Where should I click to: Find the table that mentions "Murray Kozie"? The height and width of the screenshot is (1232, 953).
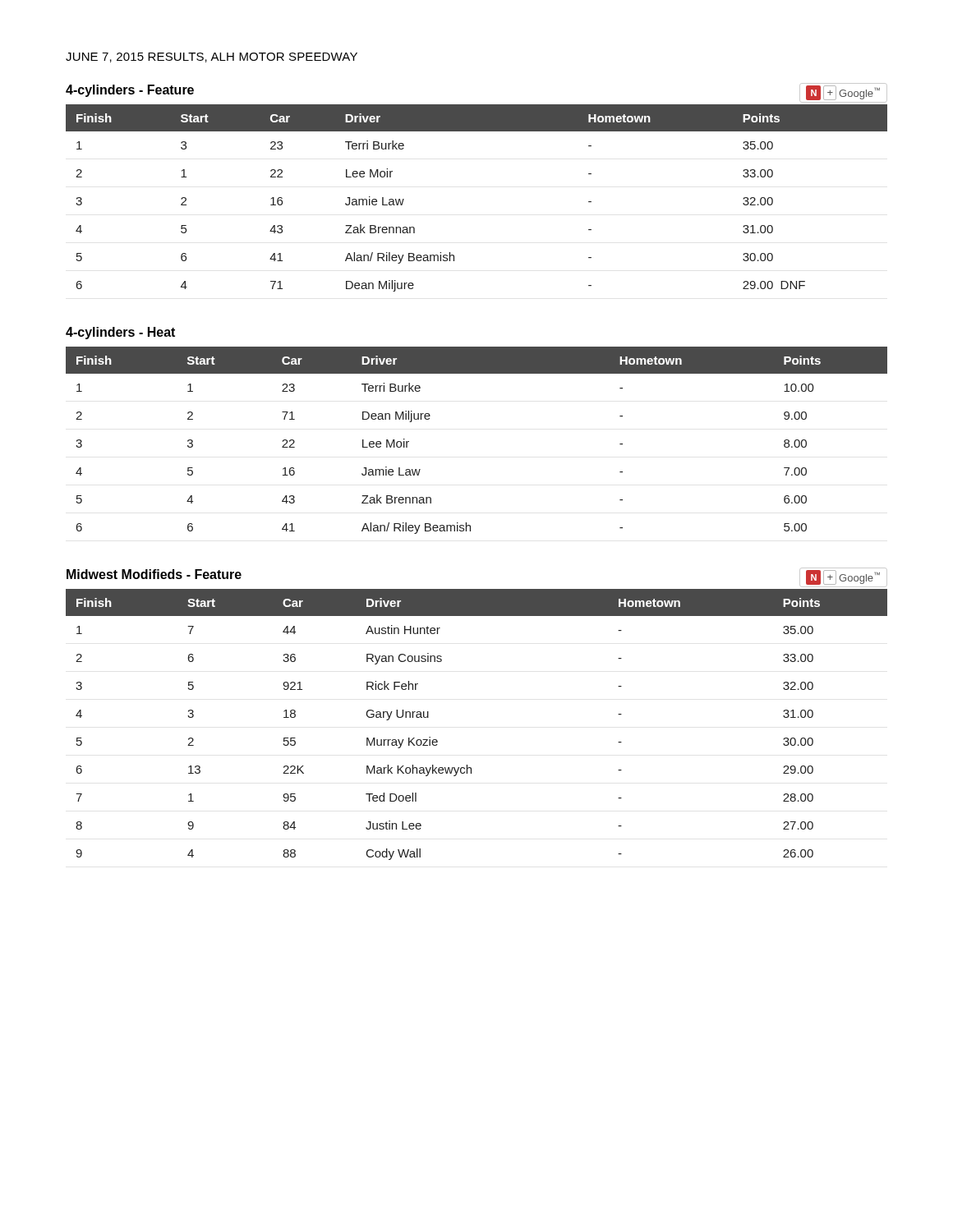click(476, 728)
